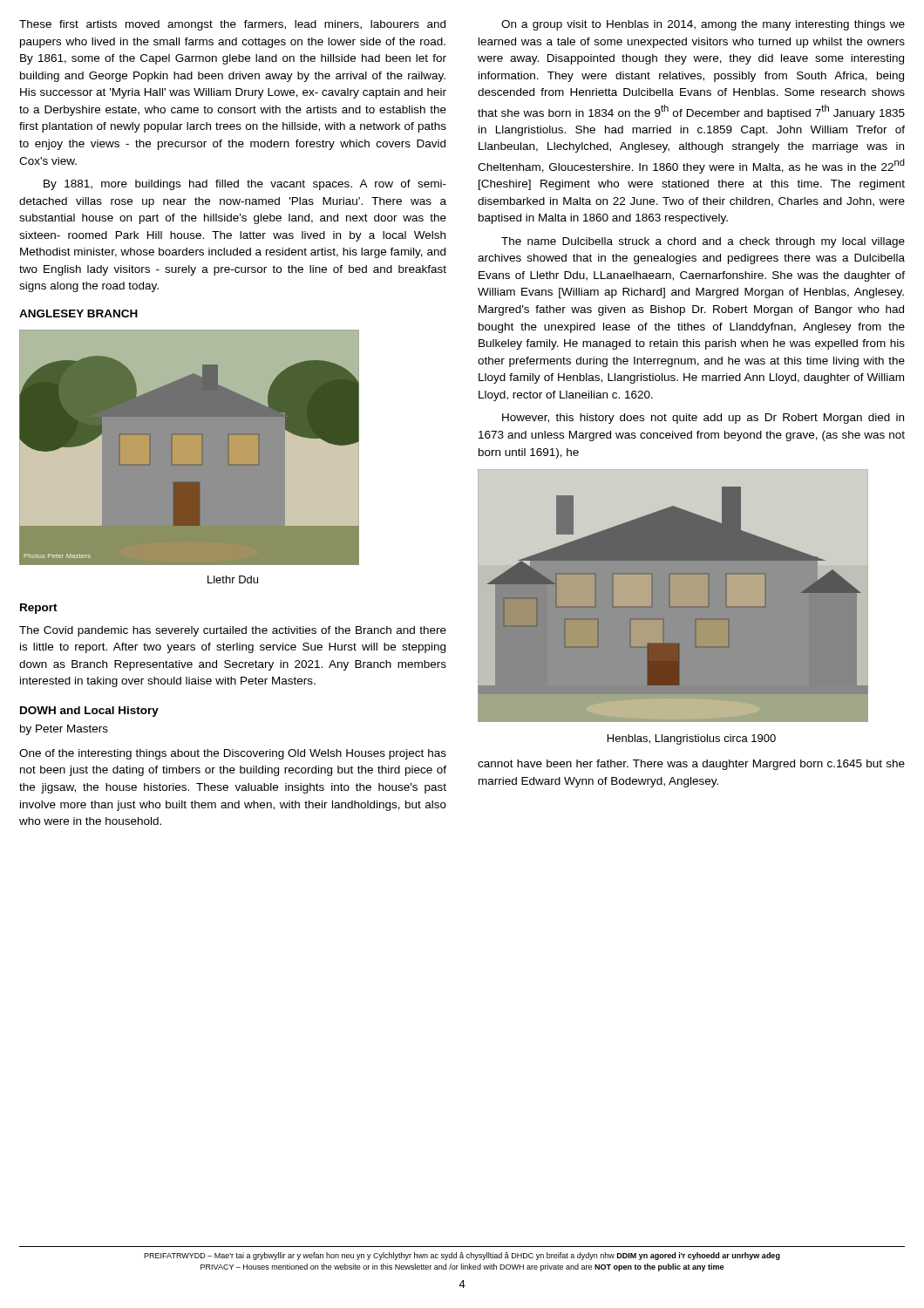The width and height of the screenshot is (924, 1308).
Task: Find the region starting "cannot have been"
Action: (x=691, y=773)
